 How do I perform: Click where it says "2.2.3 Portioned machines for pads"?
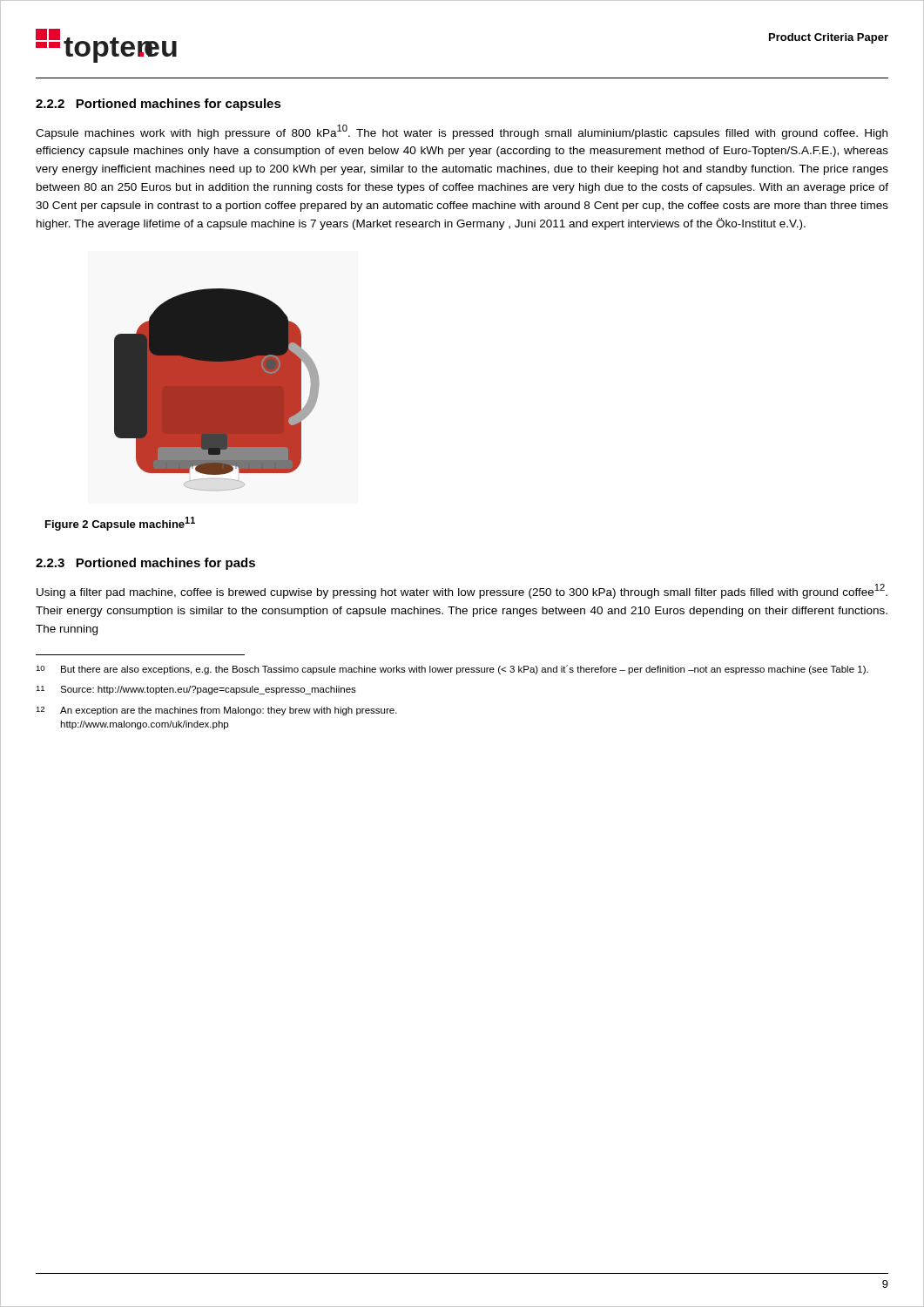(x=146, y=563)
